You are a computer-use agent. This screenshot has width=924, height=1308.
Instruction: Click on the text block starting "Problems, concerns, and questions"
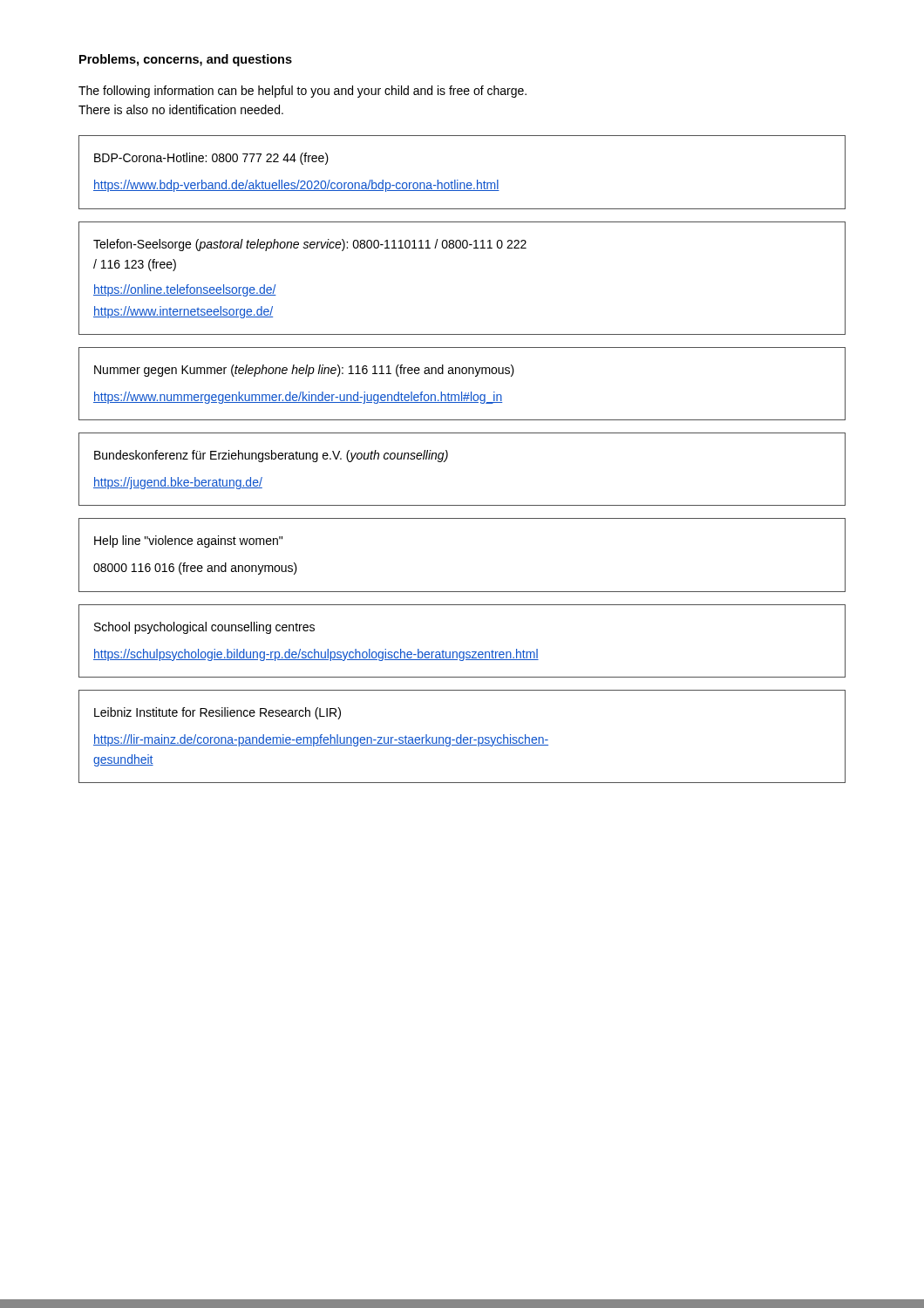[185, 59]
